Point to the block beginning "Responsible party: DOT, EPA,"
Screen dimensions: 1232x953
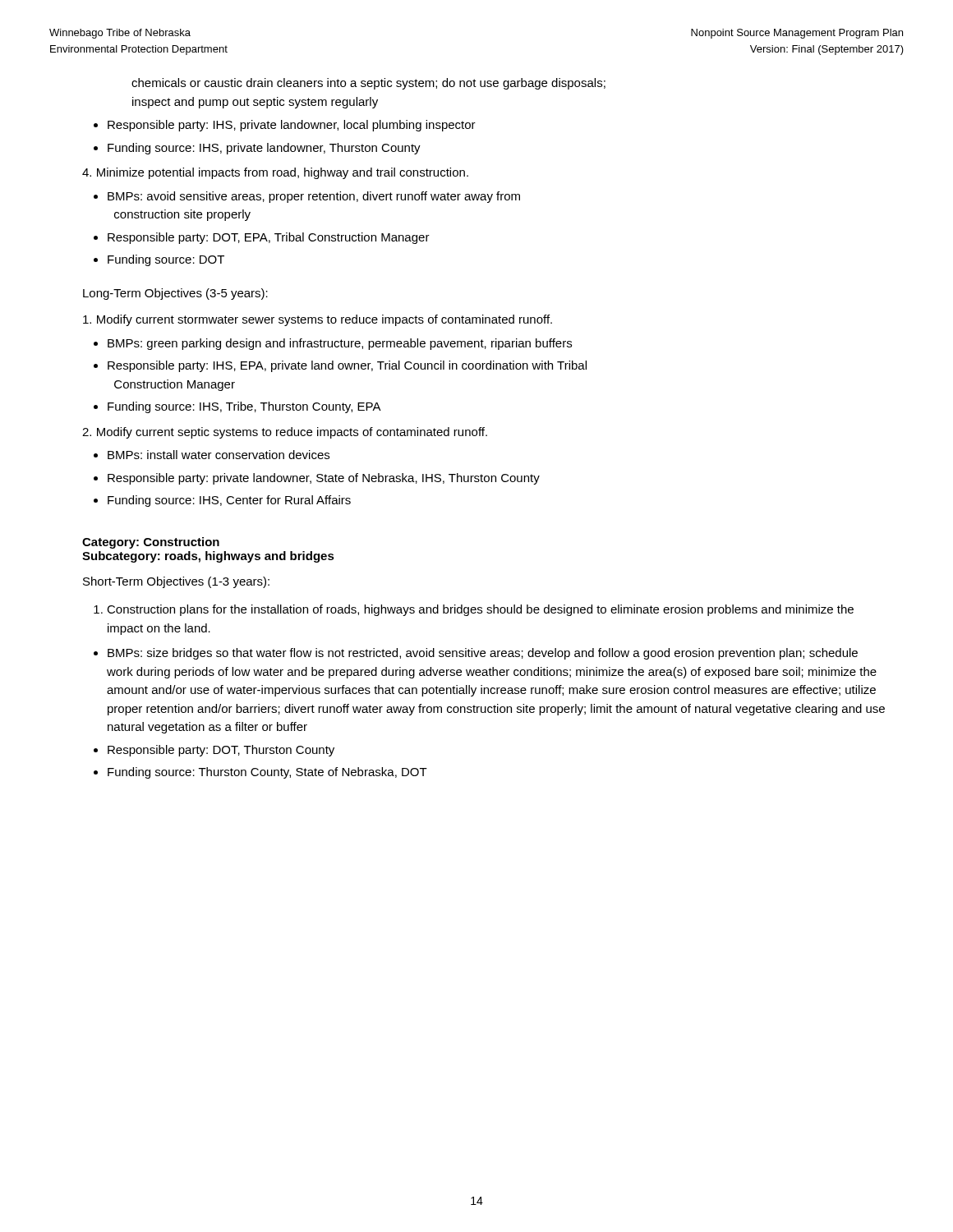(268, 237)
